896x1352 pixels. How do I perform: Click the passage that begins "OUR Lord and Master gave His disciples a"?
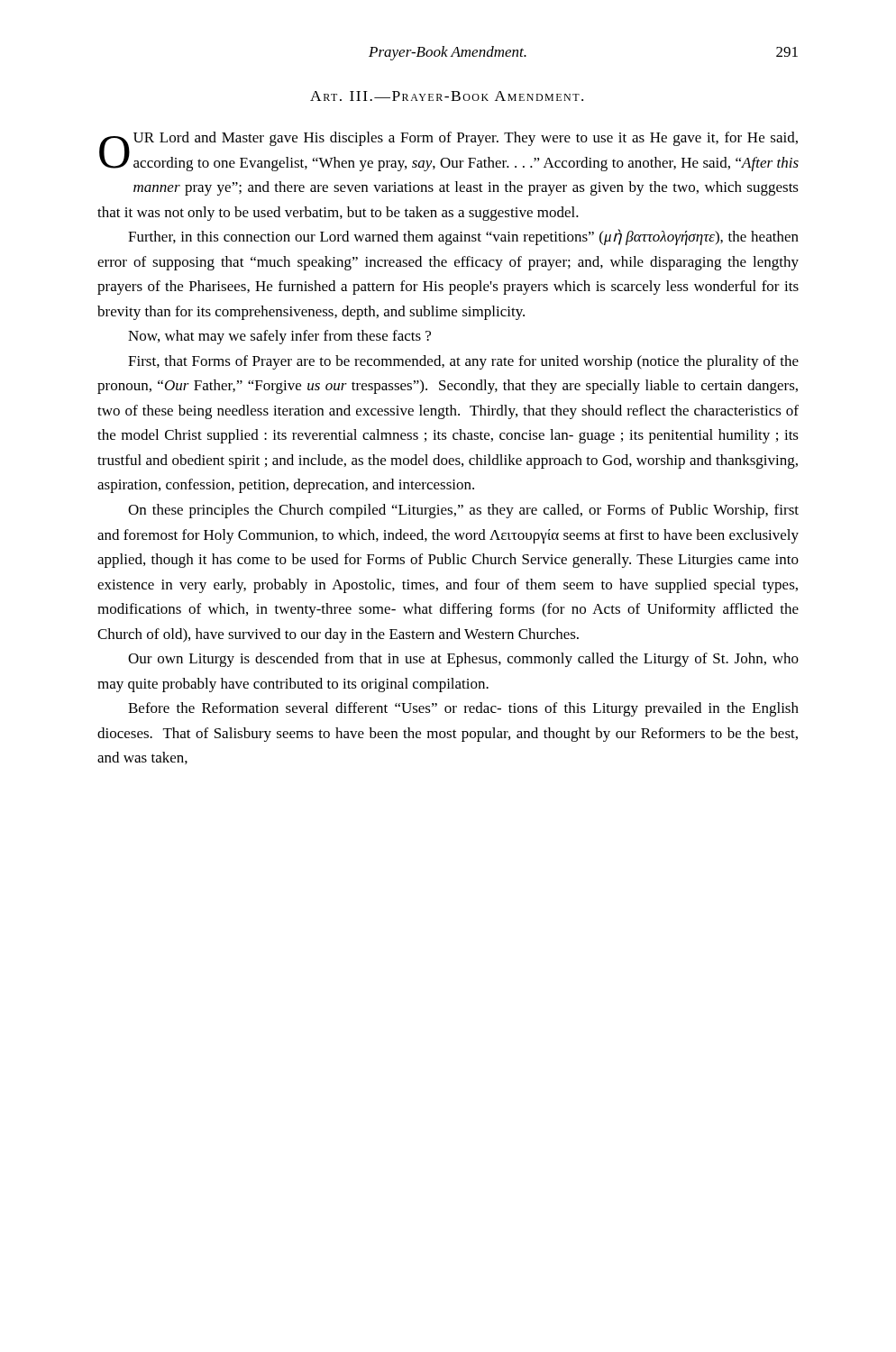(448, 448)
